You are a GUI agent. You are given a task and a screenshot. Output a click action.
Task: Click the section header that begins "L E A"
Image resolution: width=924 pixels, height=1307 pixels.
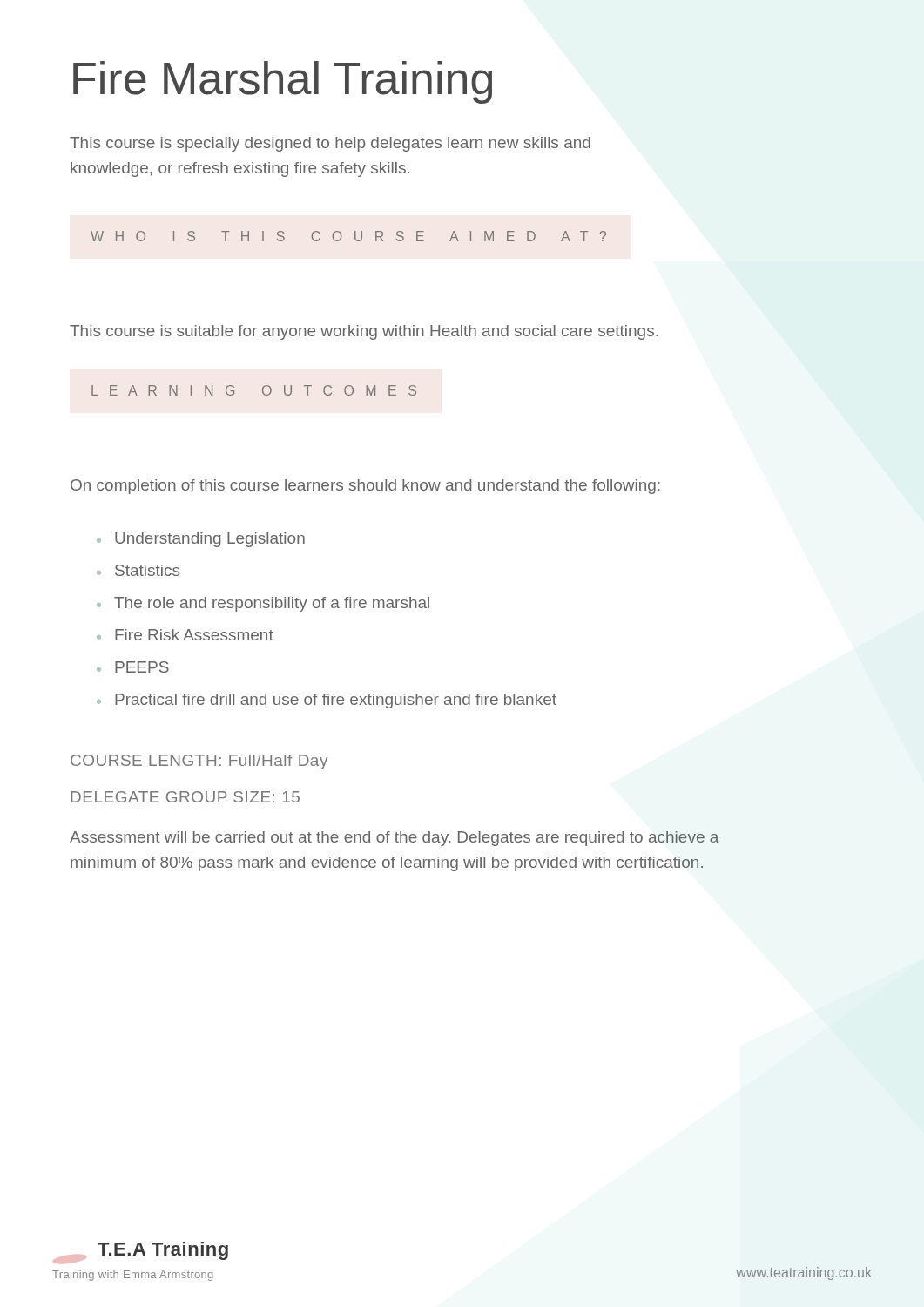(256, 392)
